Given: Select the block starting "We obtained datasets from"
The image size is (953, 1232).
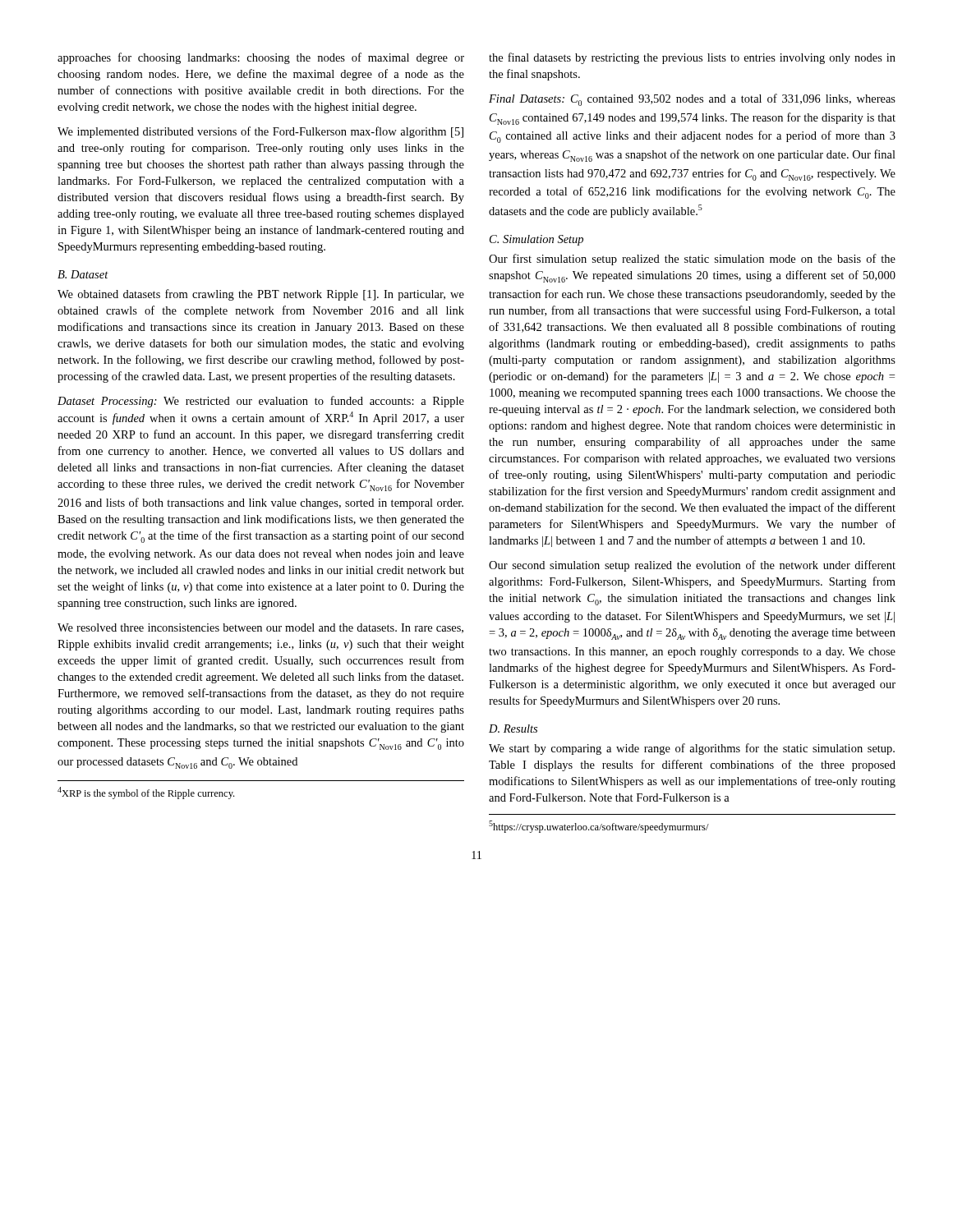Looking at the screenshot, I should pyautogui.click(x=261, y=335).
